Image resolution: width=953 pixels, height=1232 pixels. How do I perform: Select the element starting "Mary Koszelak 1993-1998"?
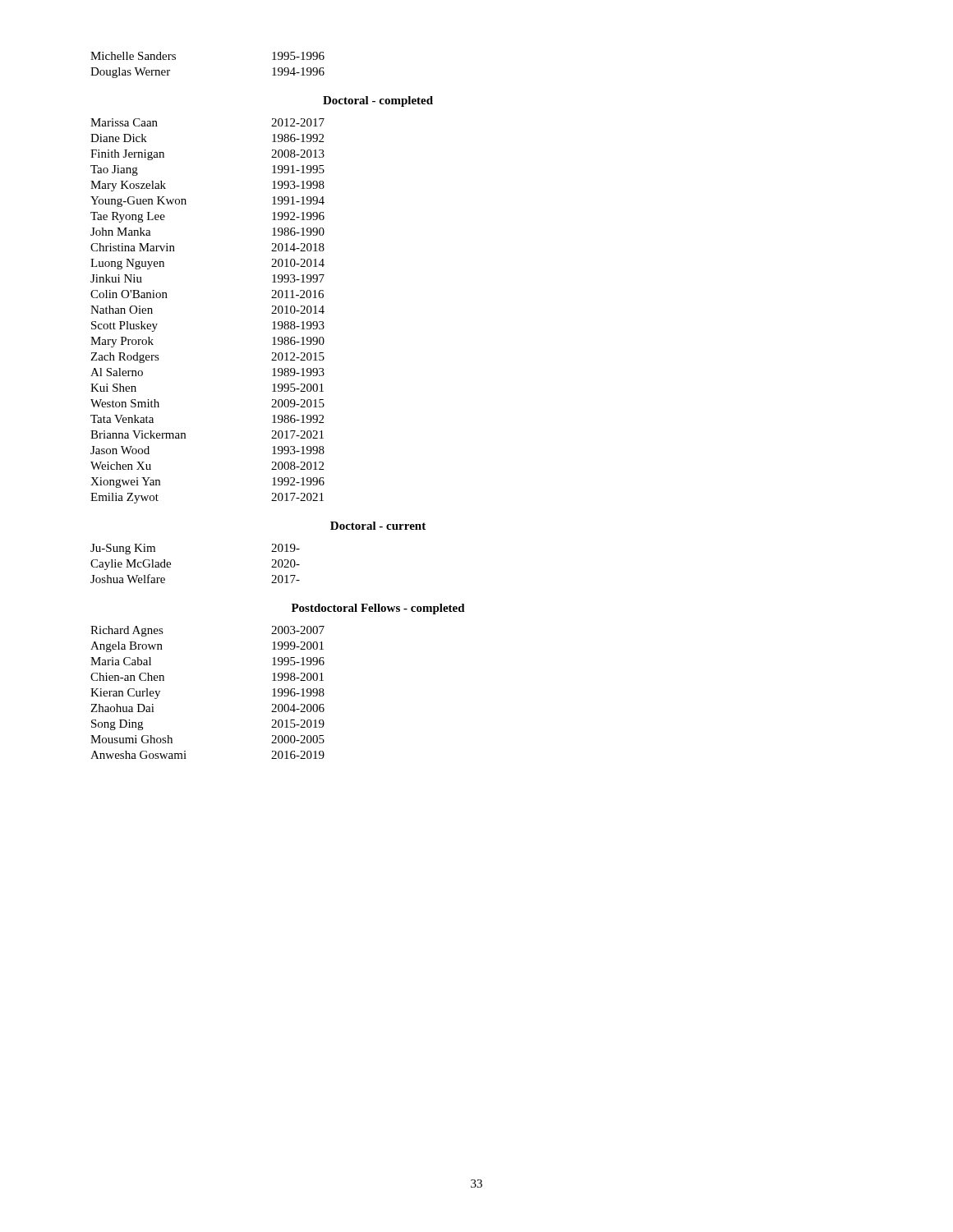(x=127, y=187)
